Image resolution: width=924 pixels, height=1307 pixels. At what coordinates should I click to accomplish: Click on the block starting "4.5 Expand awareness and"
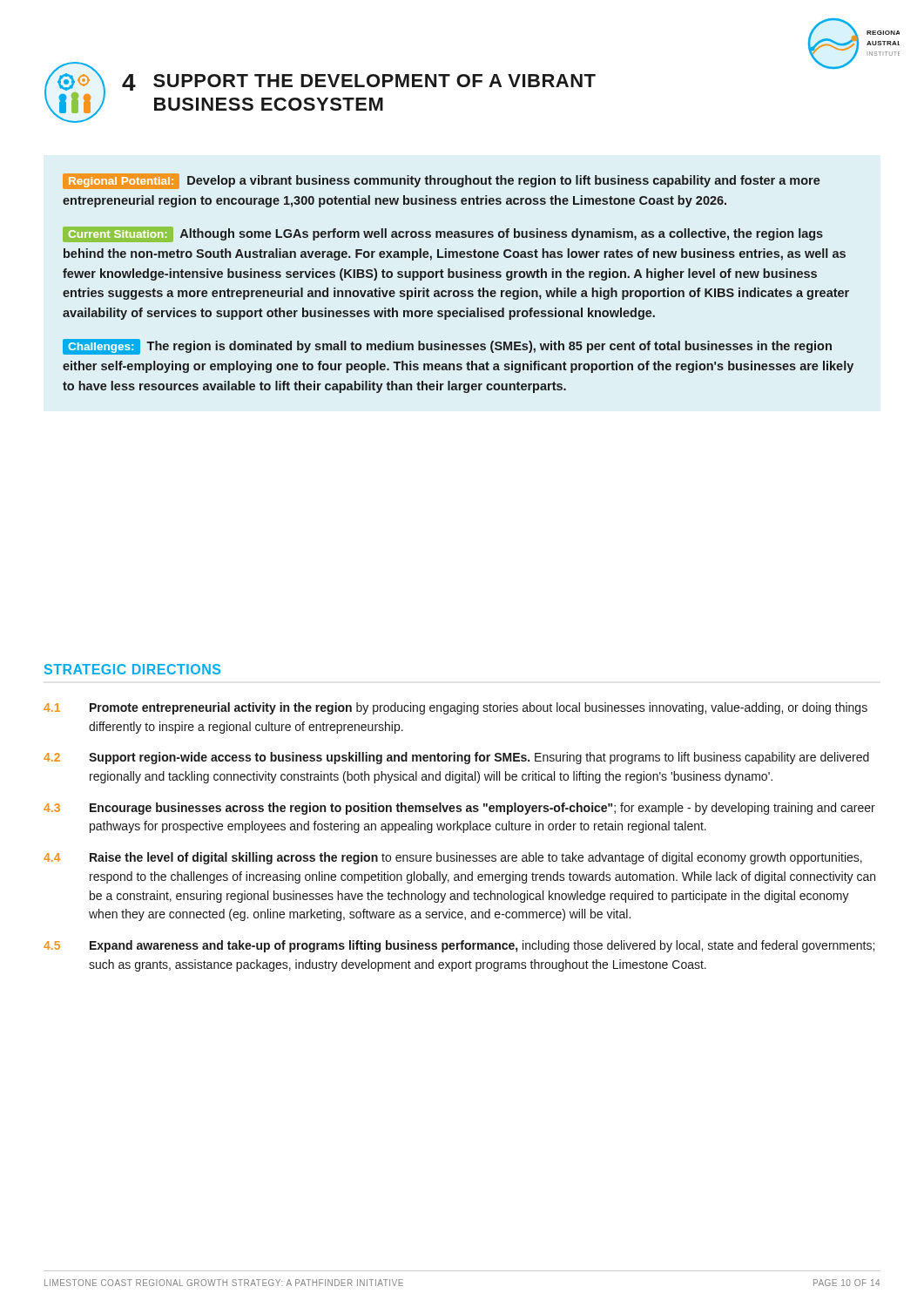click(x=462, y=955)
